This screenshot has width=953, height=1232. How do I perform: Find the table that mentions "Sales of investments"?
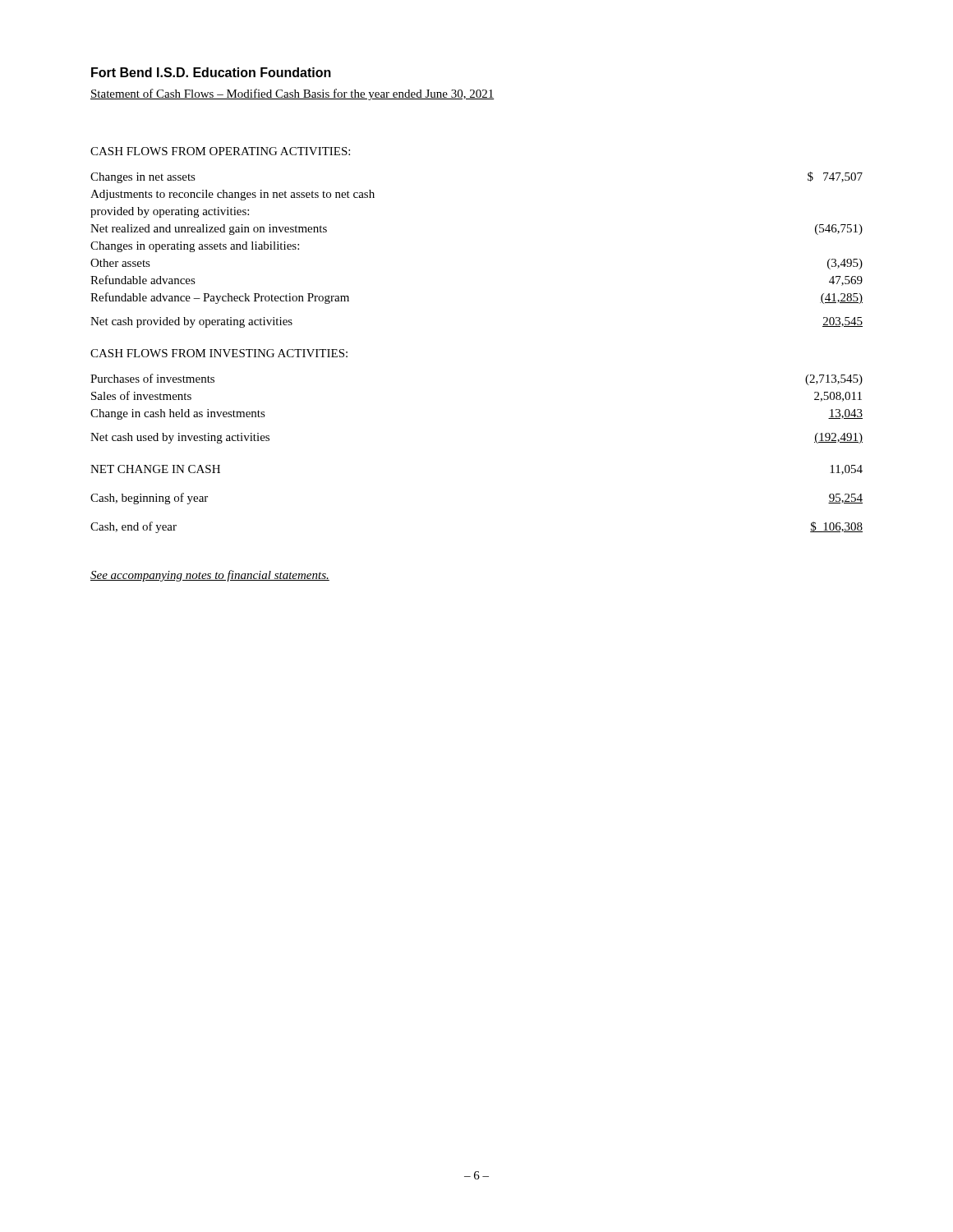476,331
